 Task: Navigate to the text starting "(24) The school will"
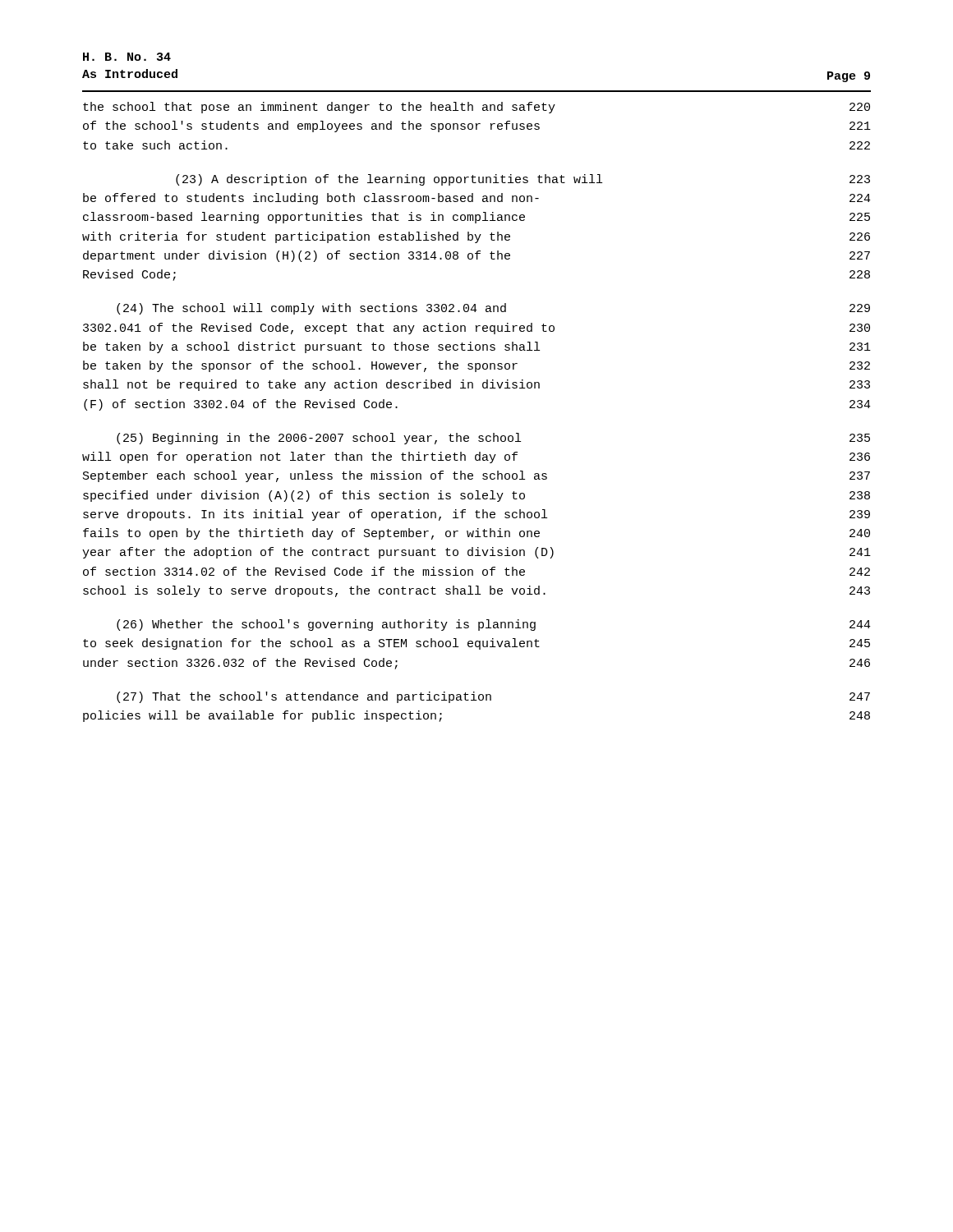[476, 357]
